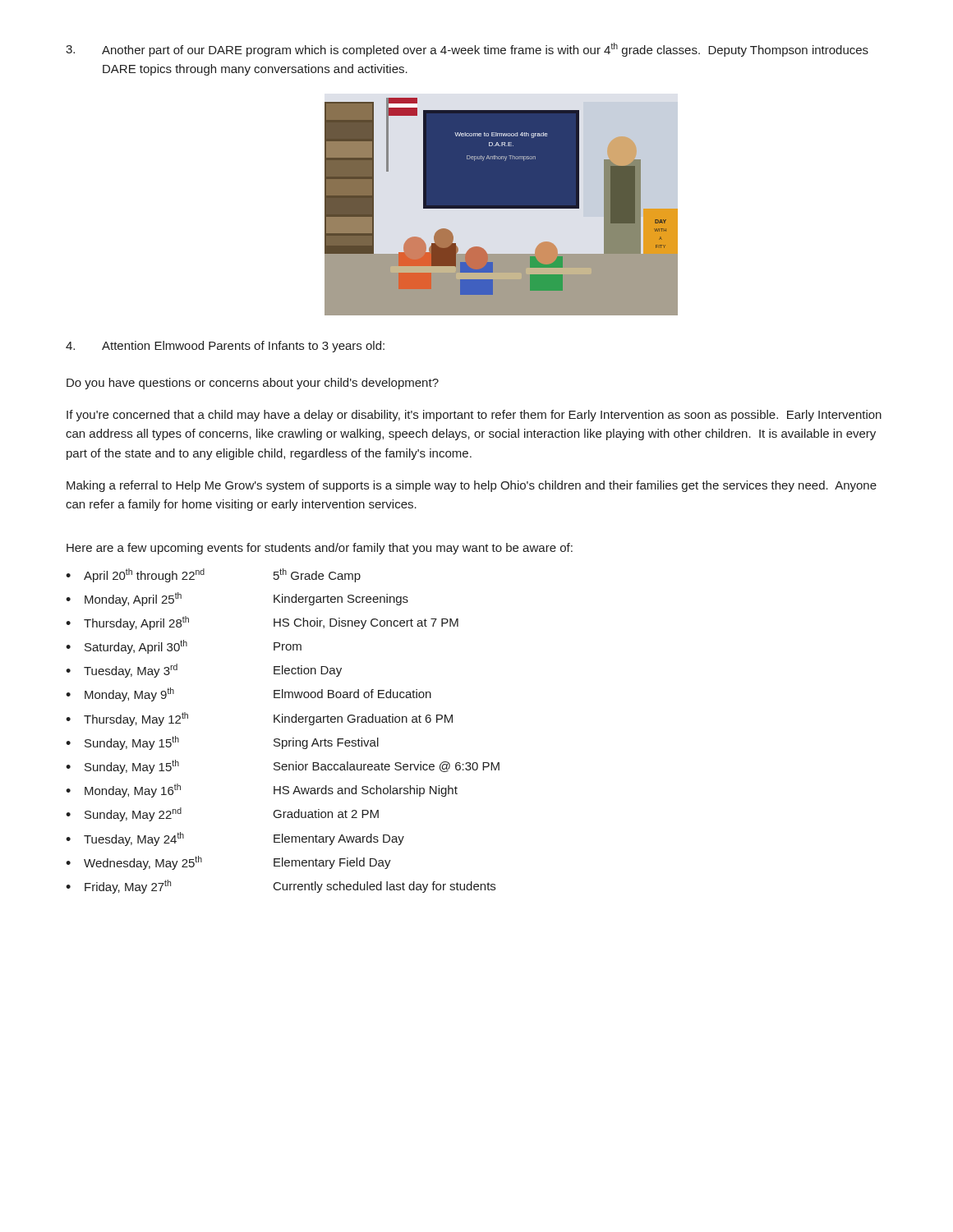
Task: Point to the block starting "Here are a"
Action: click(x=320, y=548)
